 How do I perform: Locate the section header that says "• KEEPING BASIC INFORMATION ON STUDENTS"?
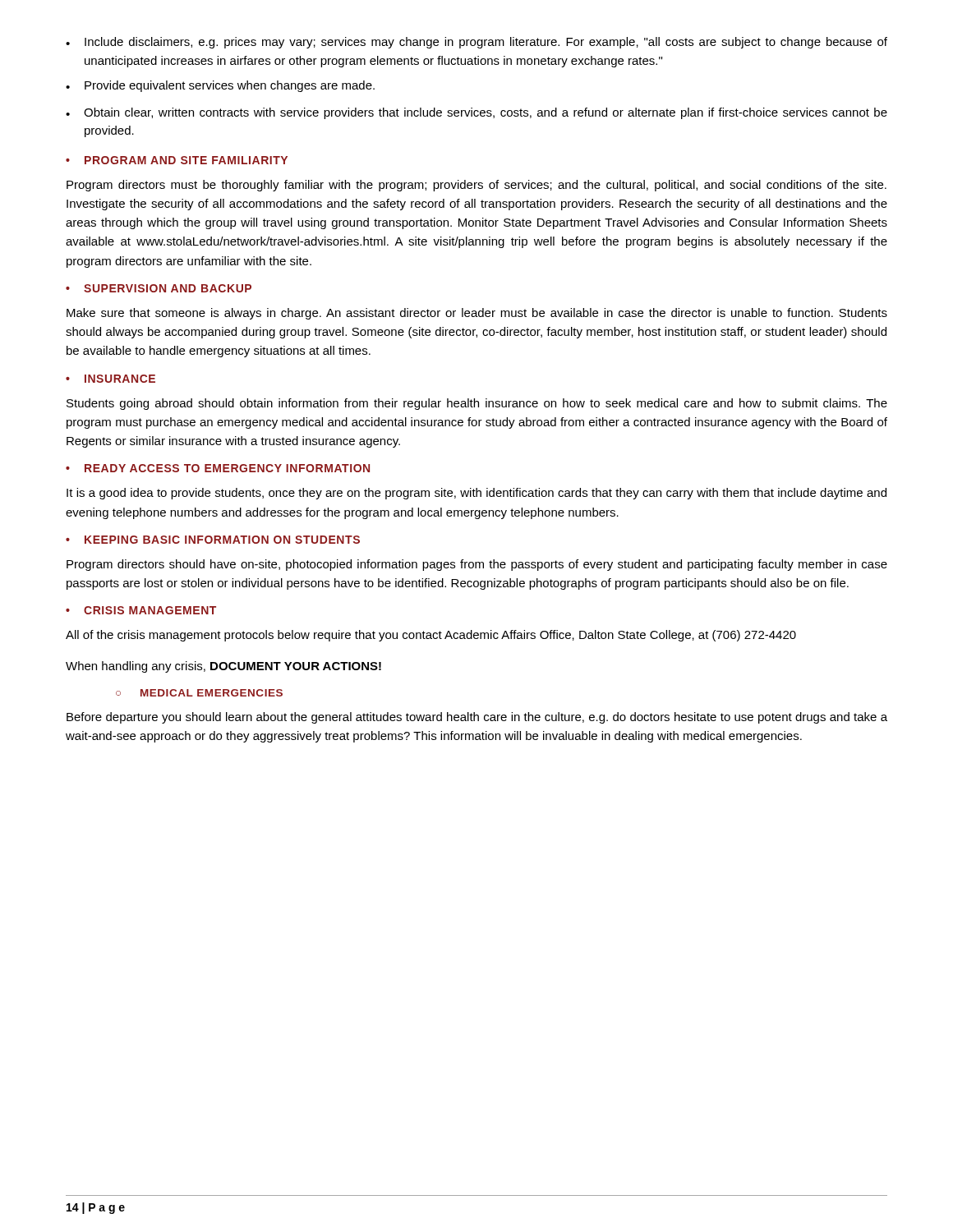pyautogui.click(x=213, y=539)
